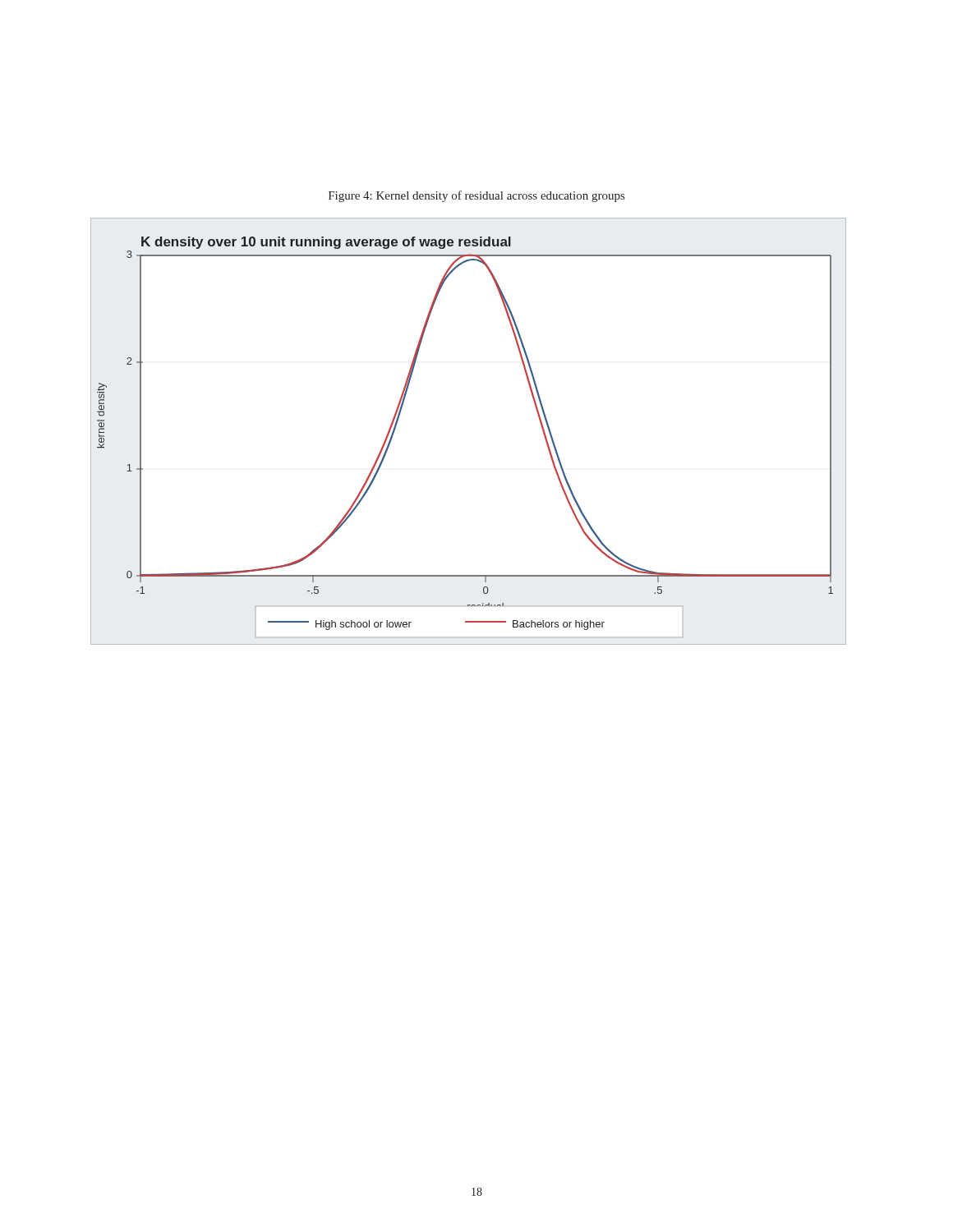
Task: Find the element starting "Figure 4: Kernel density of residual across"
Action: [x=476, y=195]
